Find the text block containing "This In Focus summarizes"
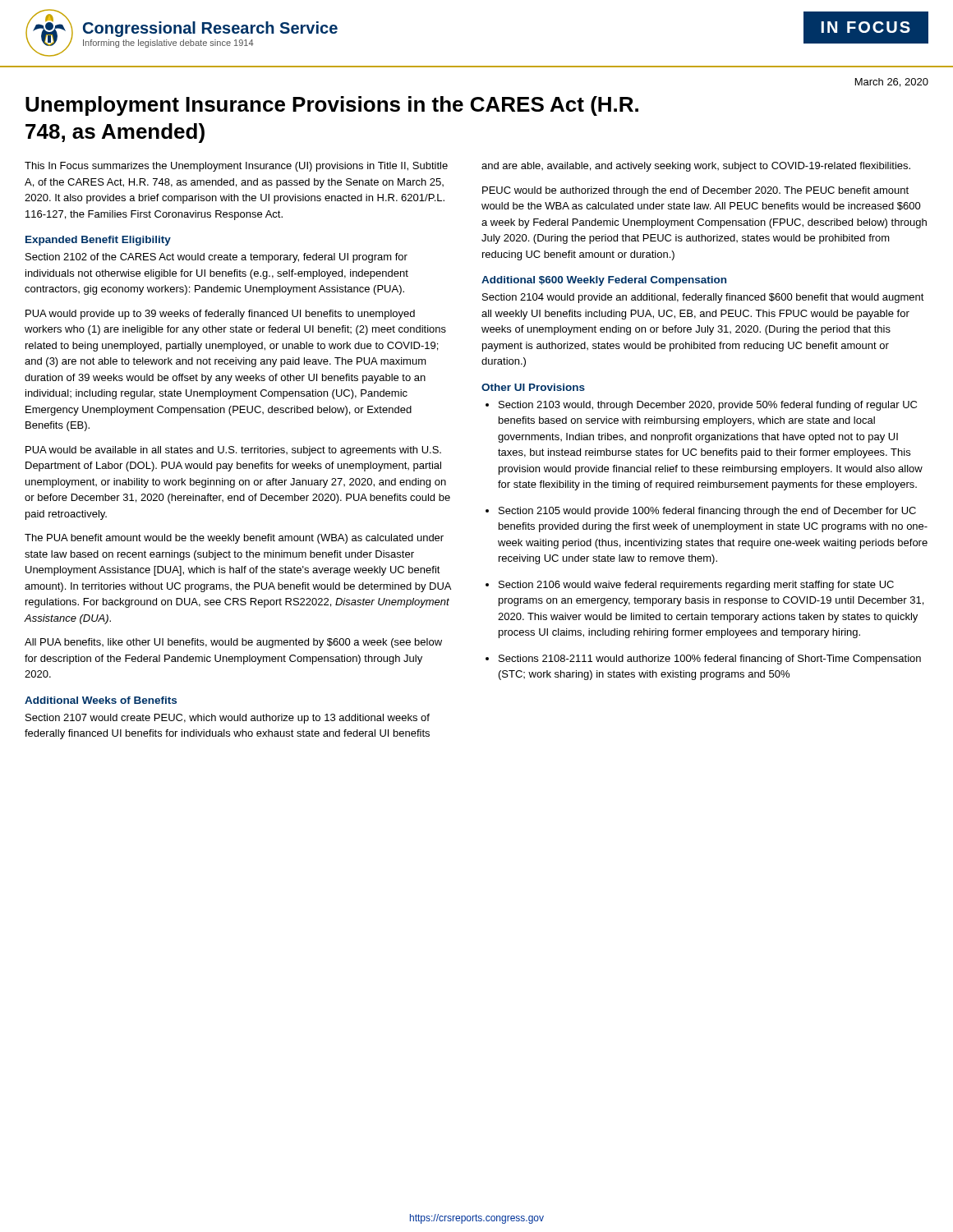The image size is (953, 1232). (236, 189)
